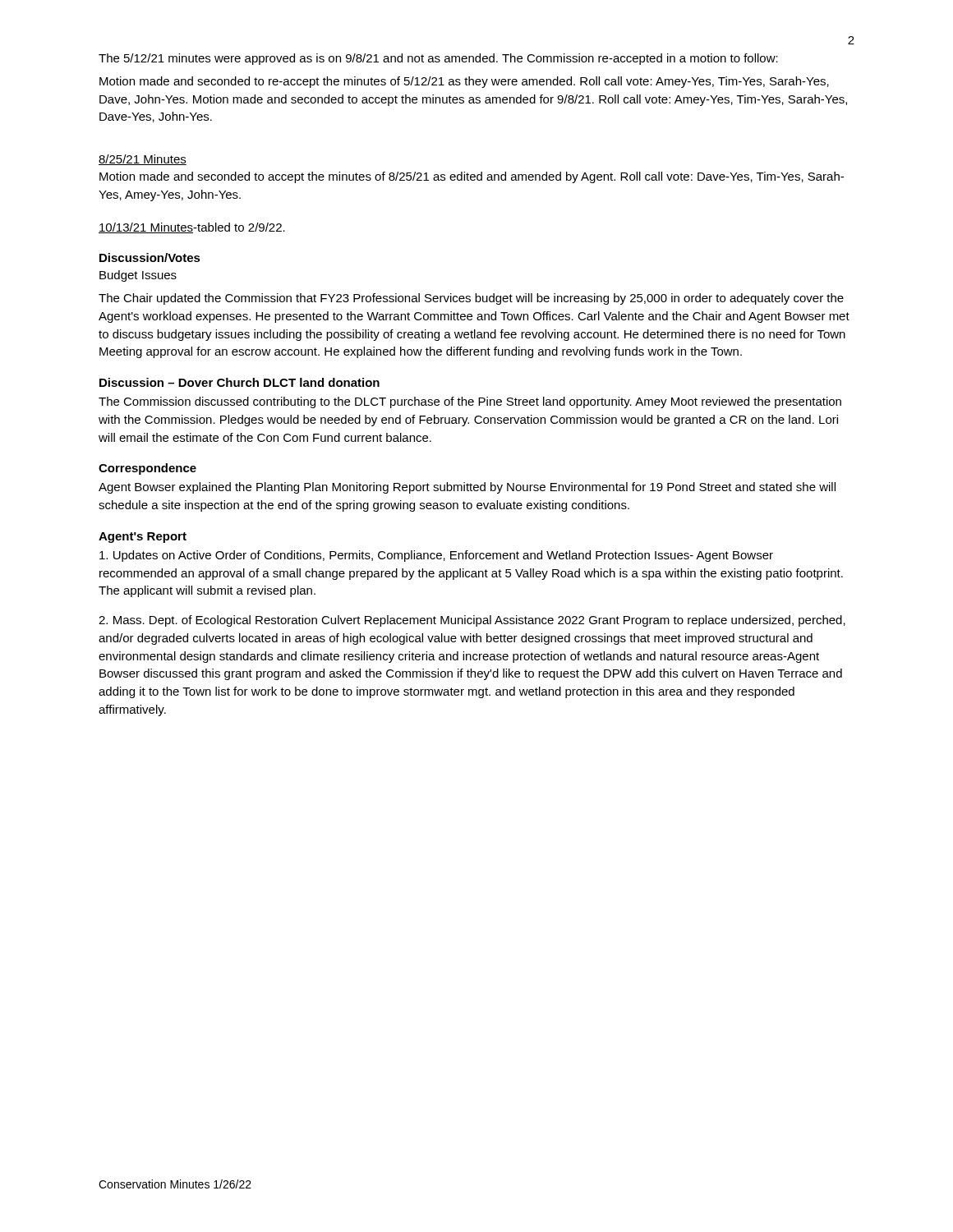Click the section header that begins "Discussion – Dover Church DLCT land"
The width and height of the screenshot is (953, 1232).
pos(239,382)
